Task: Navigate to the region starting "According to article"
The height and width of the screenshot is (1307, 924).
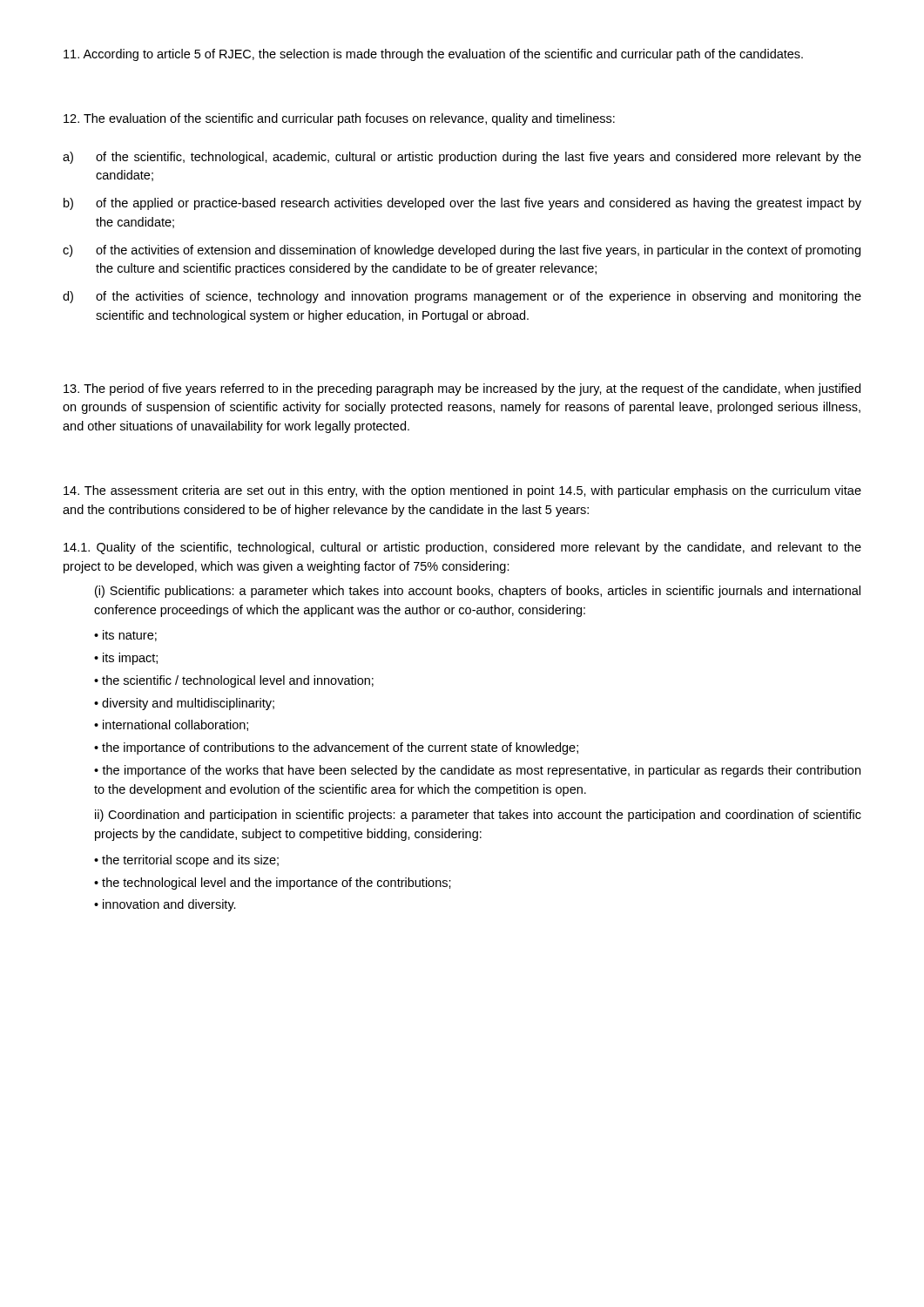Action: (433, 54)
